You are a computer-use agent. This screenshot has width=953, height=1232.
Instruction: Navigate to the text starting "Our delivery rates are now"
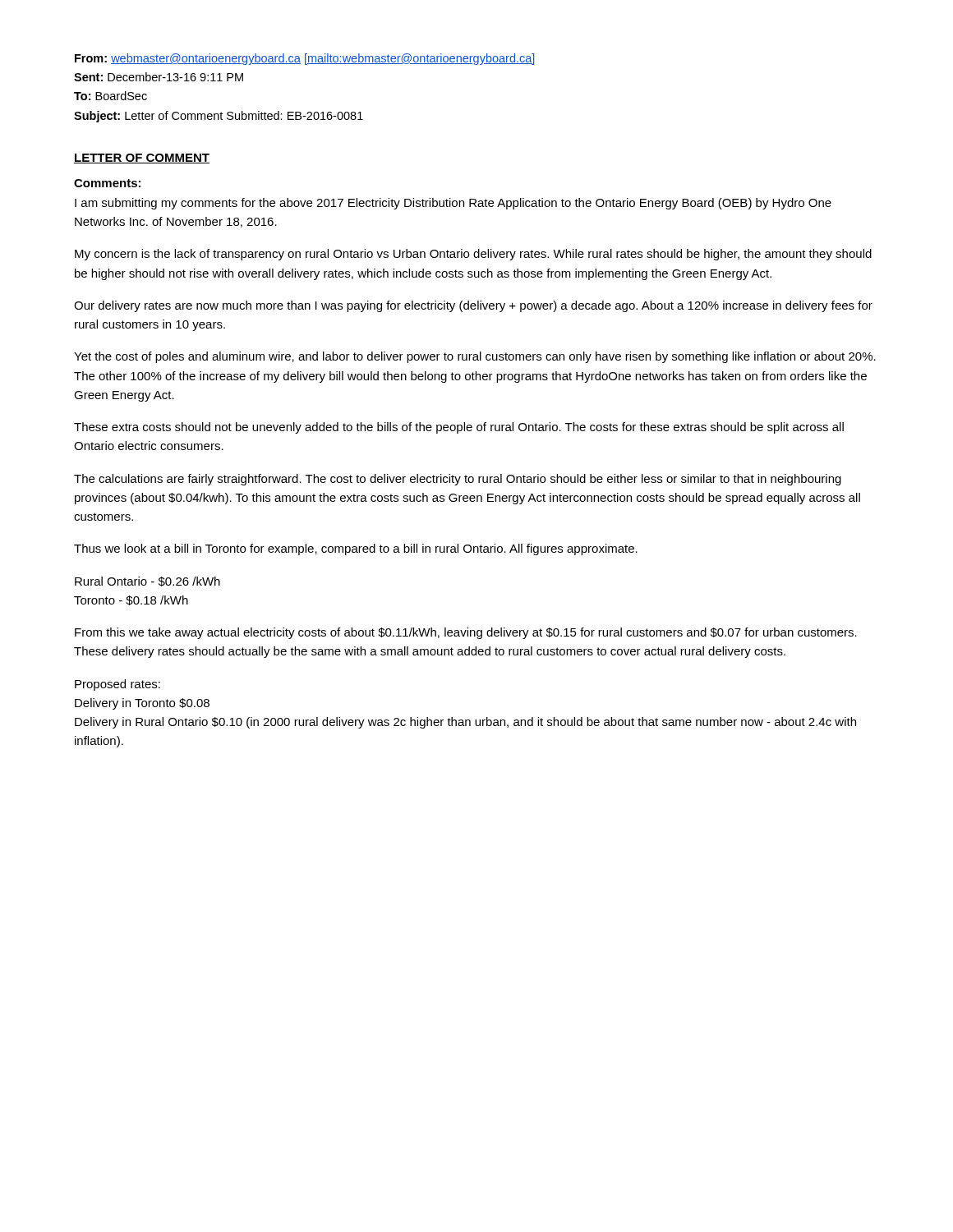coord(473,314)
